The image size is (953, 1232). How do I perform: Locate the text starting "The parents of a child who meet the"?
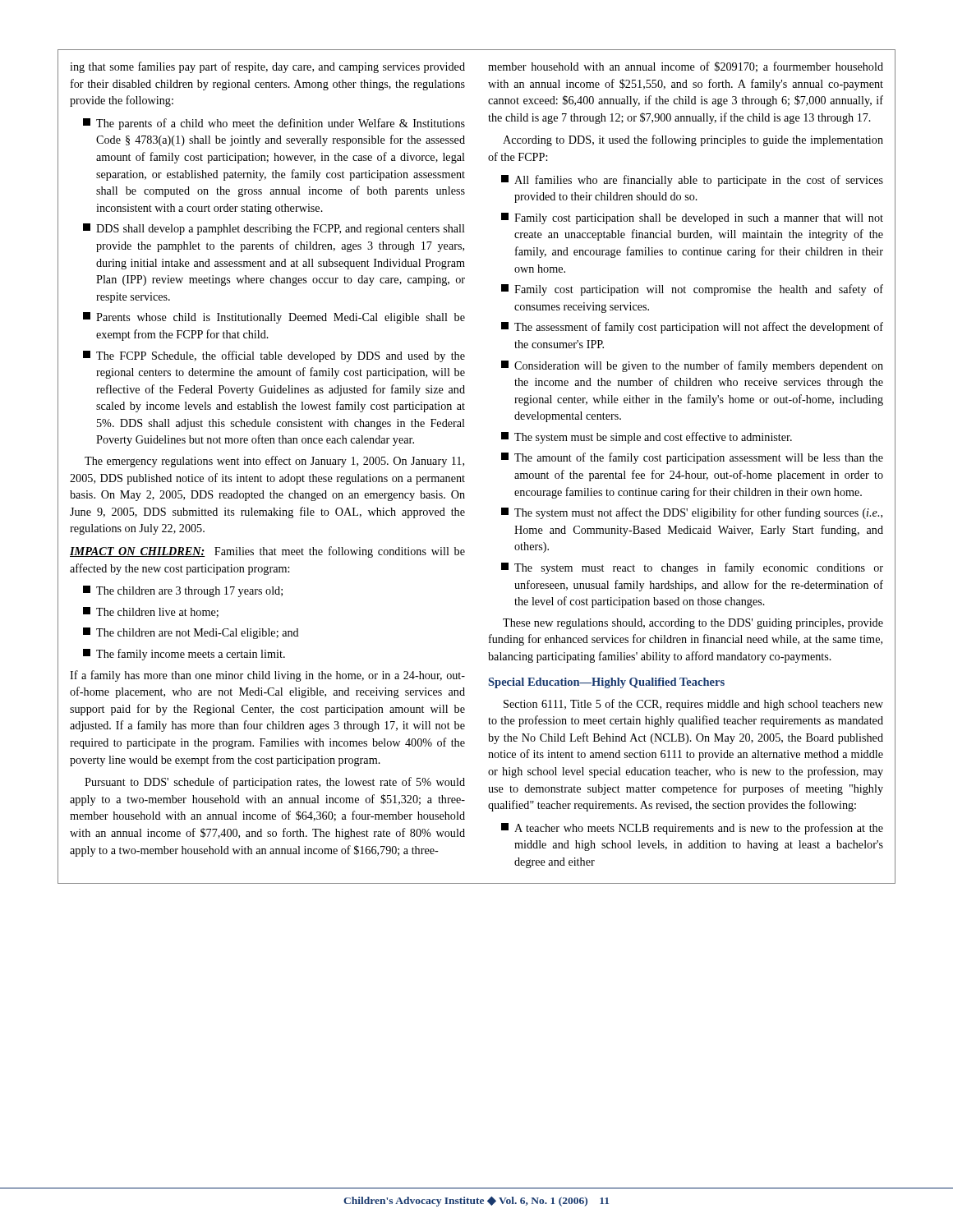point(274,166)
